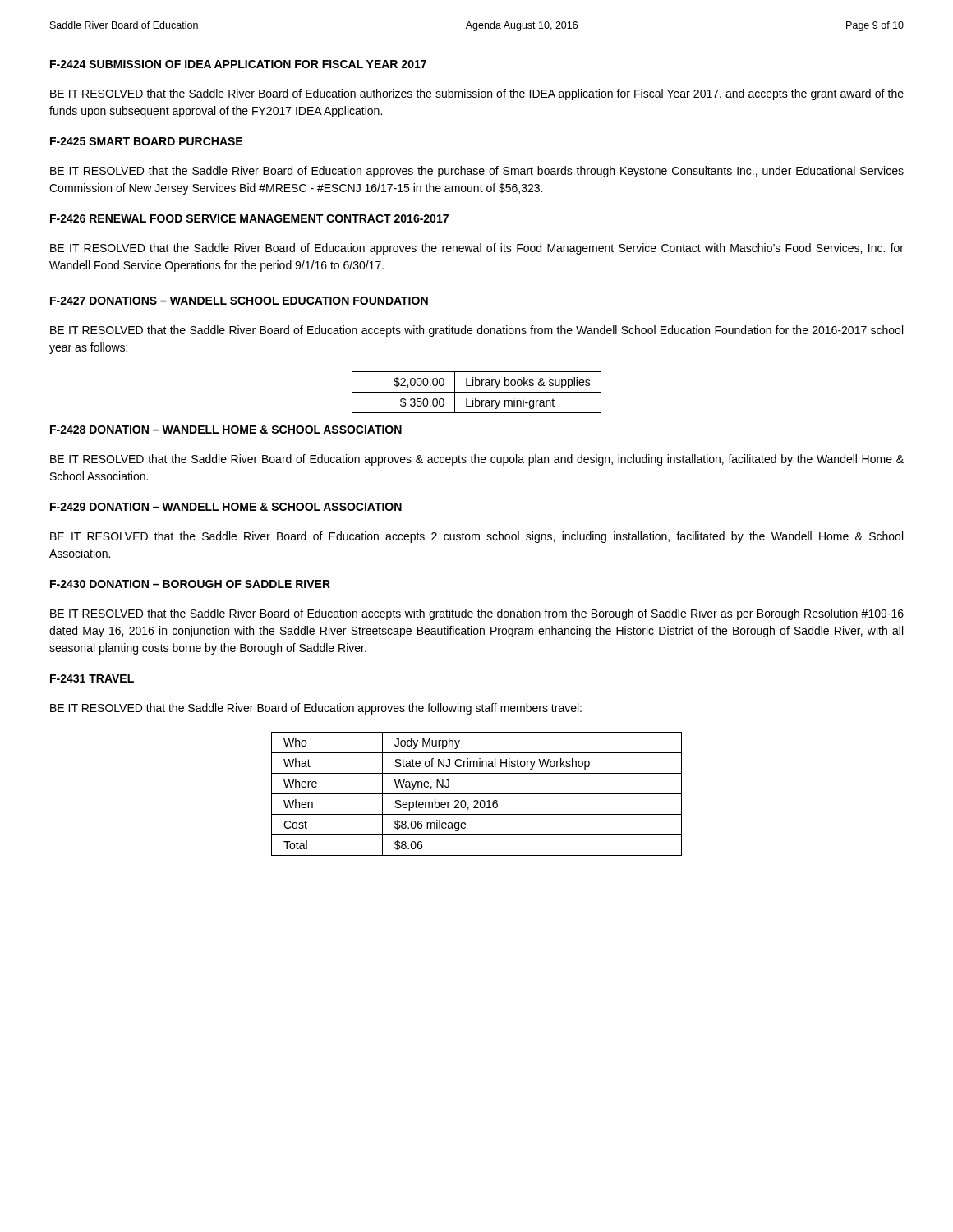
Task: Select the section header with the text "F-2424 SUBMISSION OF IDEA APPLICATION"
Action: click(238, 64)
